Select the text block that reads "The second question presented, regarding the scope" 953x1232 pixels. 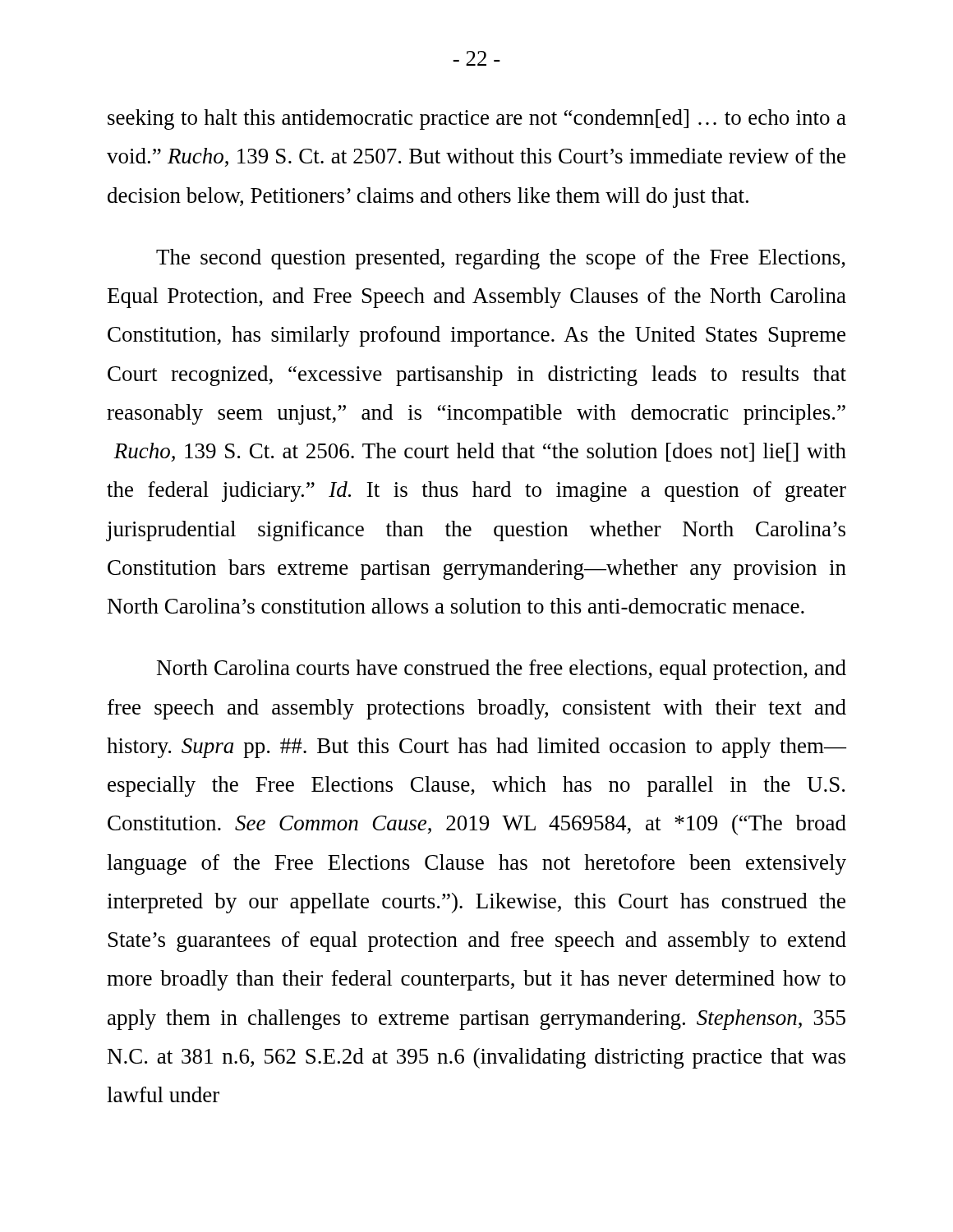(476, 432)
